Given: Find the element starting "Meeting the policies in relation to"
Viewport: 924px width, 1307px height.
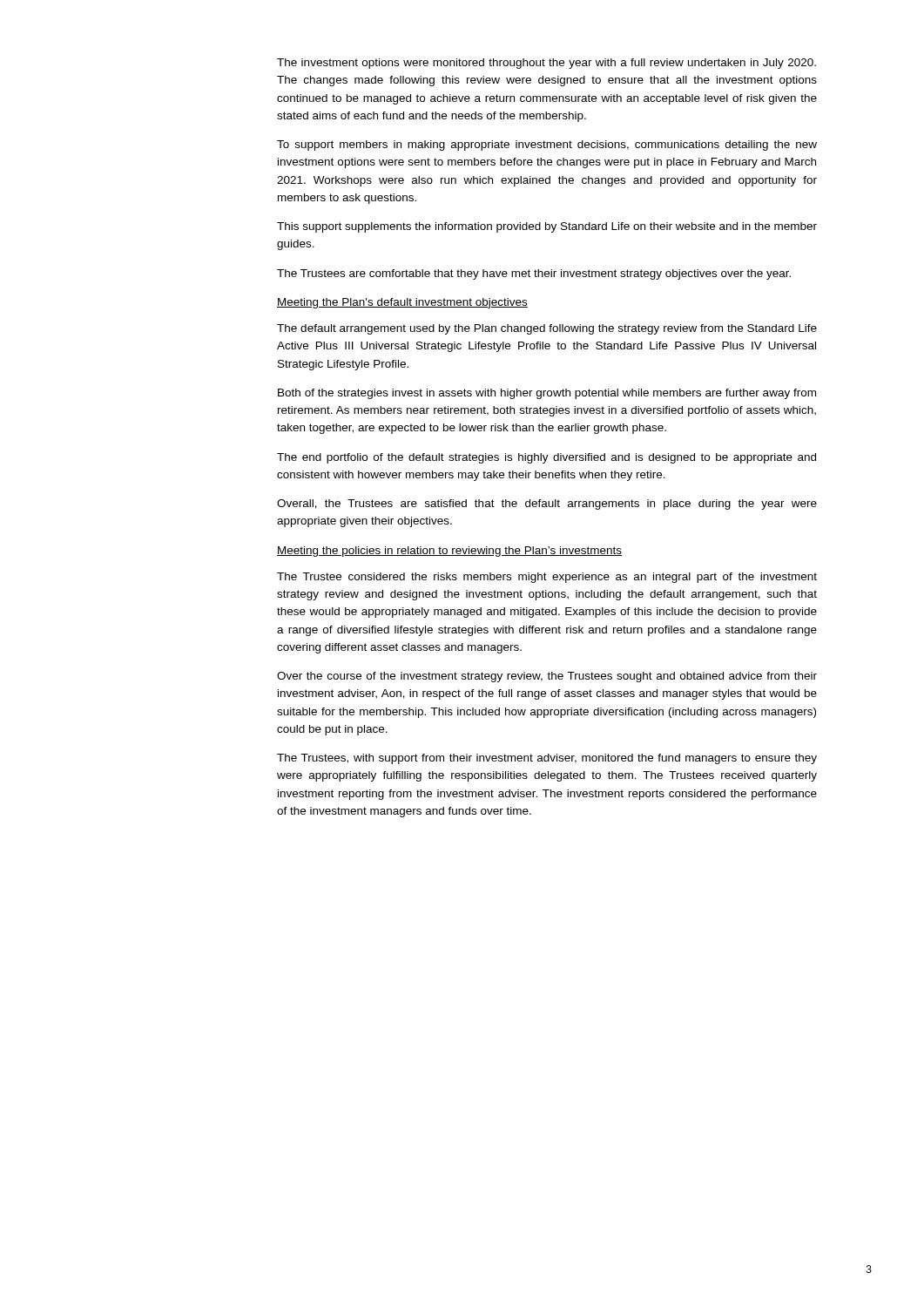Looking at the screenshot, I should 449,550.
